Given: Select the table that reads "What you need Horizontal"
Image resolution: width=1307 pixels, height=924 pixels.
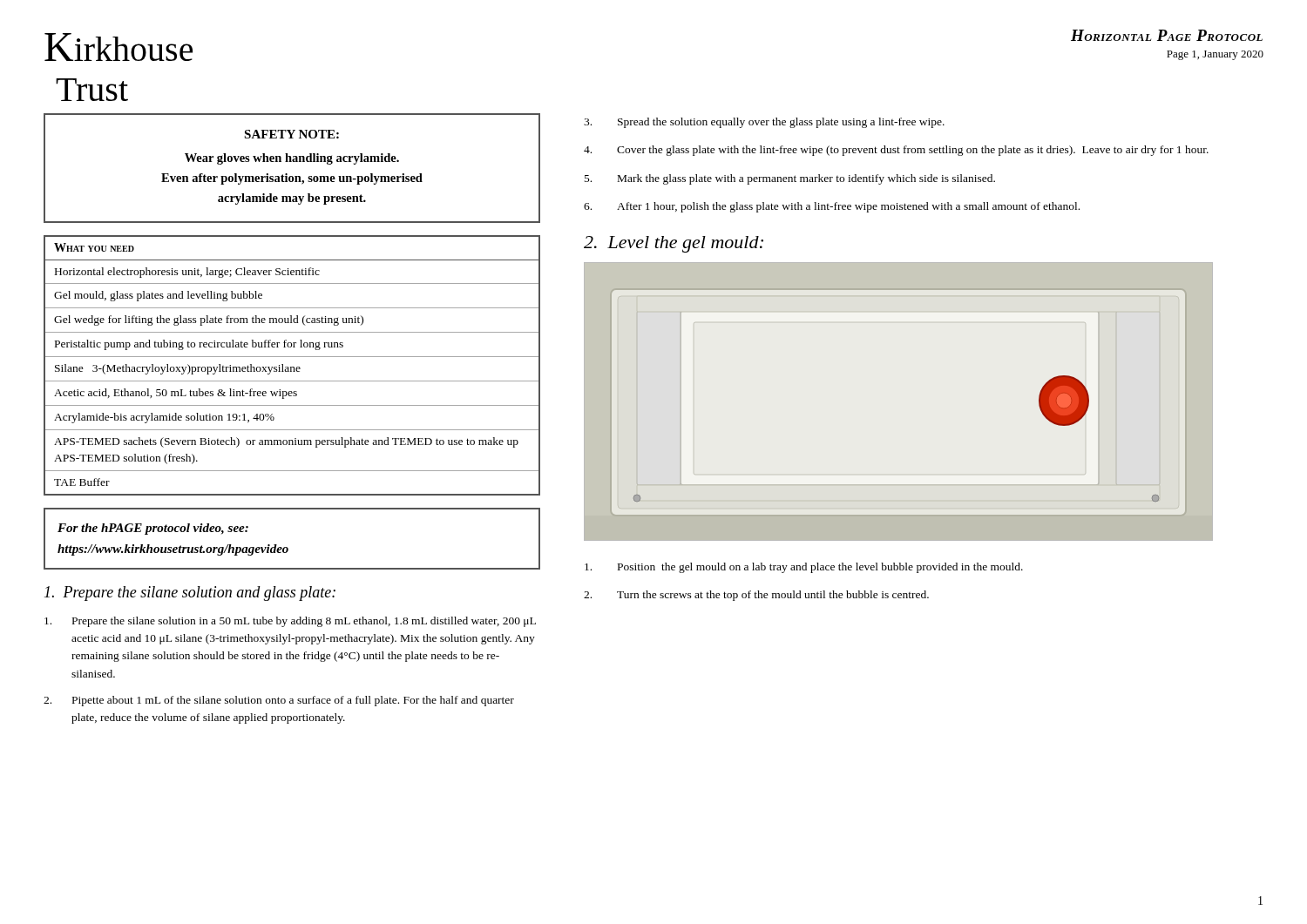Looking at the screenshot, I should 292,365.
